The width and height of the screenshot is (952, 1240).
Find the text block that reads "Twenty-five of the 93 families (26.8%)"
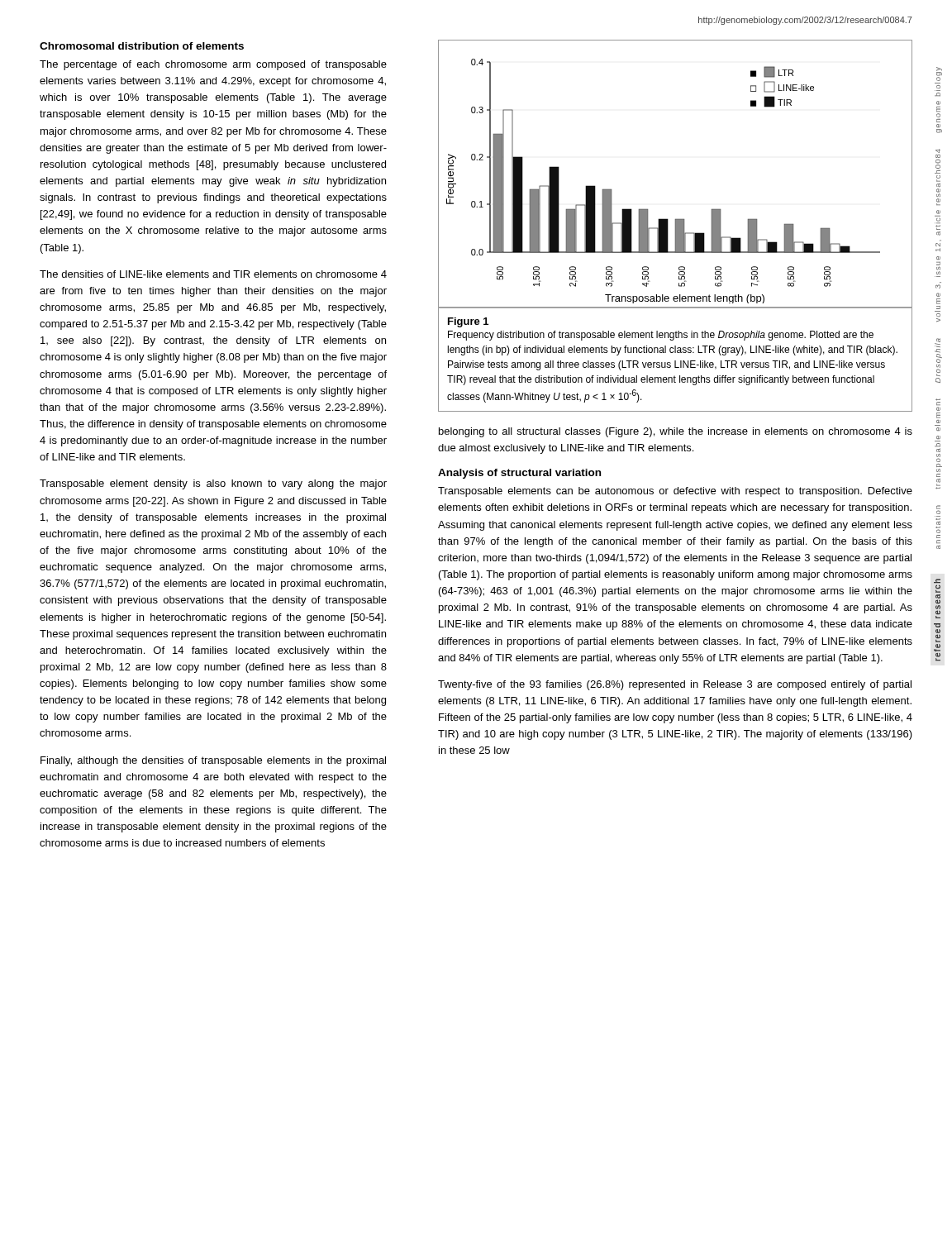[x=675, y=717]
